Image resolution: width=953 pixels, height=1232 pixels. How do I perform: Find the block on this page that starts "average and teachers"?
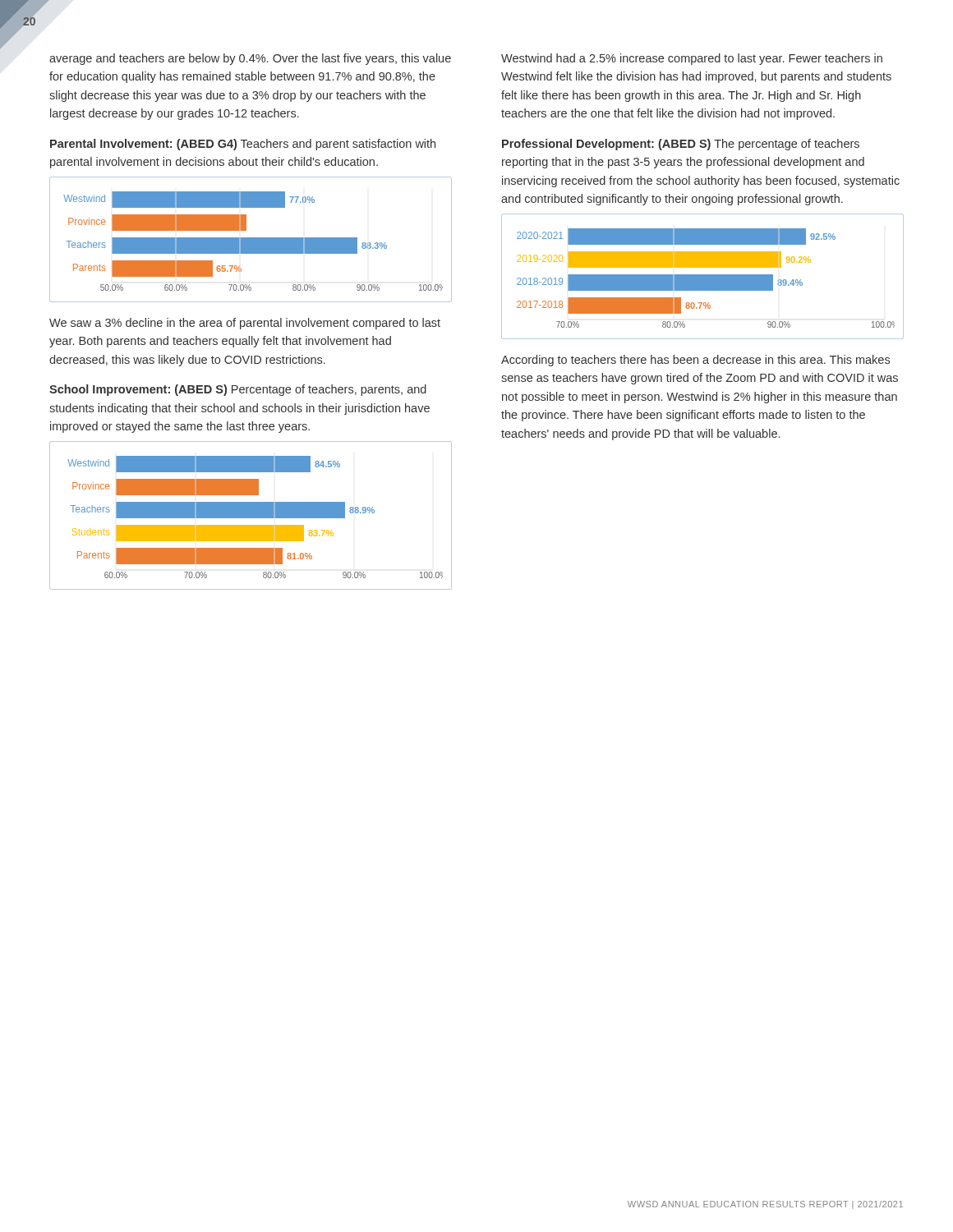(250, 86)
